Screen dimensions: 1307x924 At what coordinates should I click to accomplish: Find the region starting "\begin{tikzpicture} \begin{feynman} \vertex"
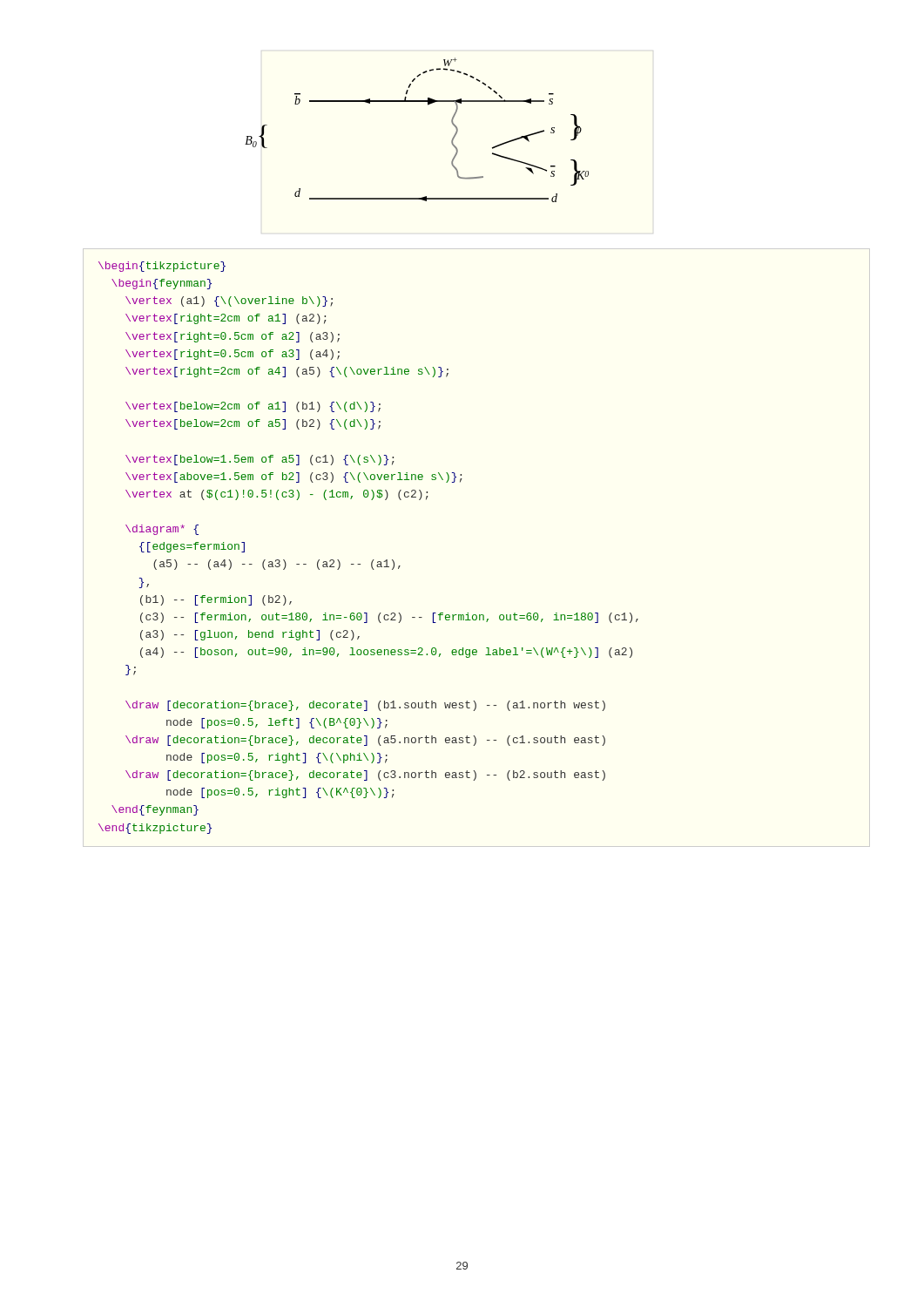pos(162,267)
